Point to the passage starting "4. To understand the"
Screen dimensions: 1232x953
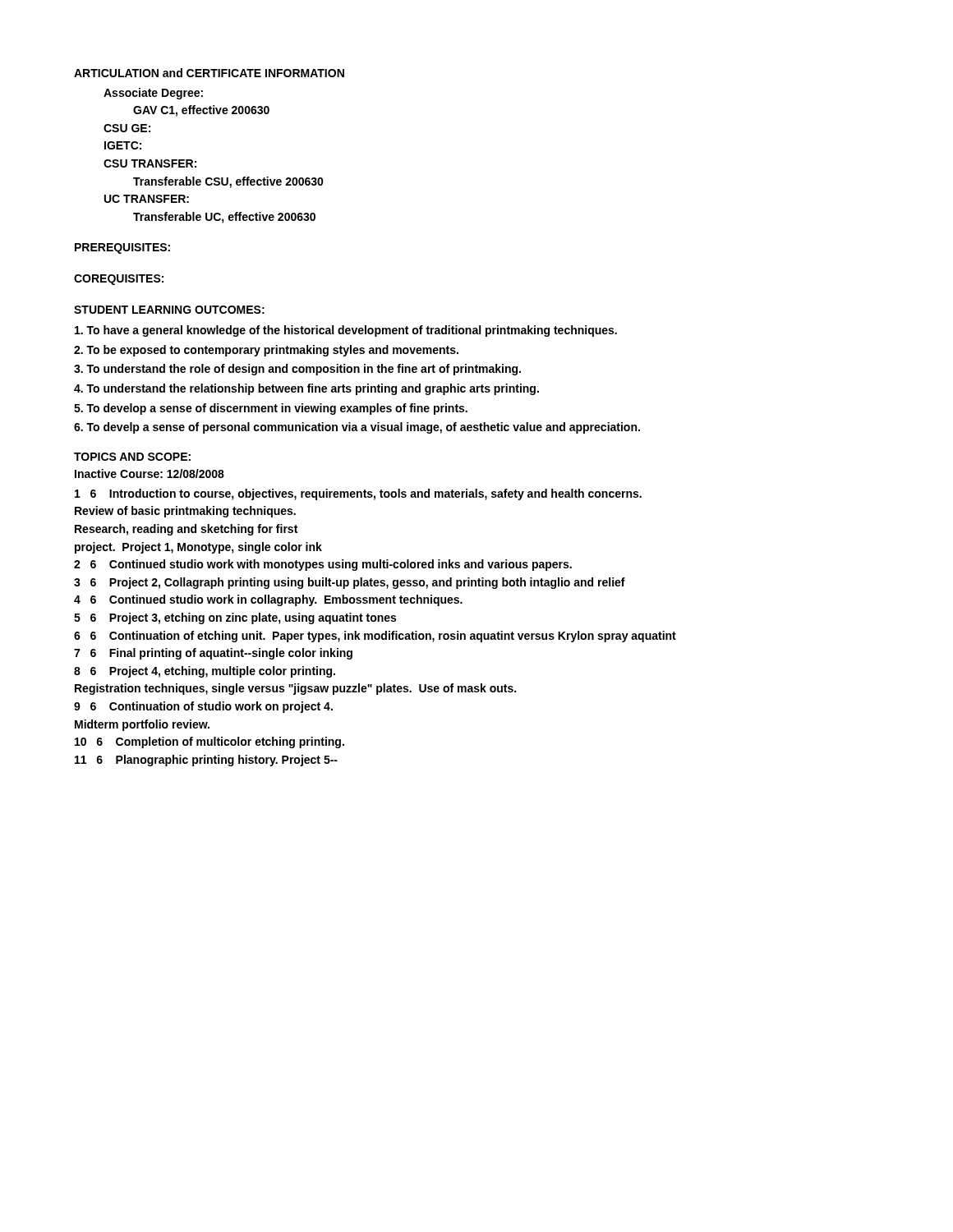(x=476, y=389)
